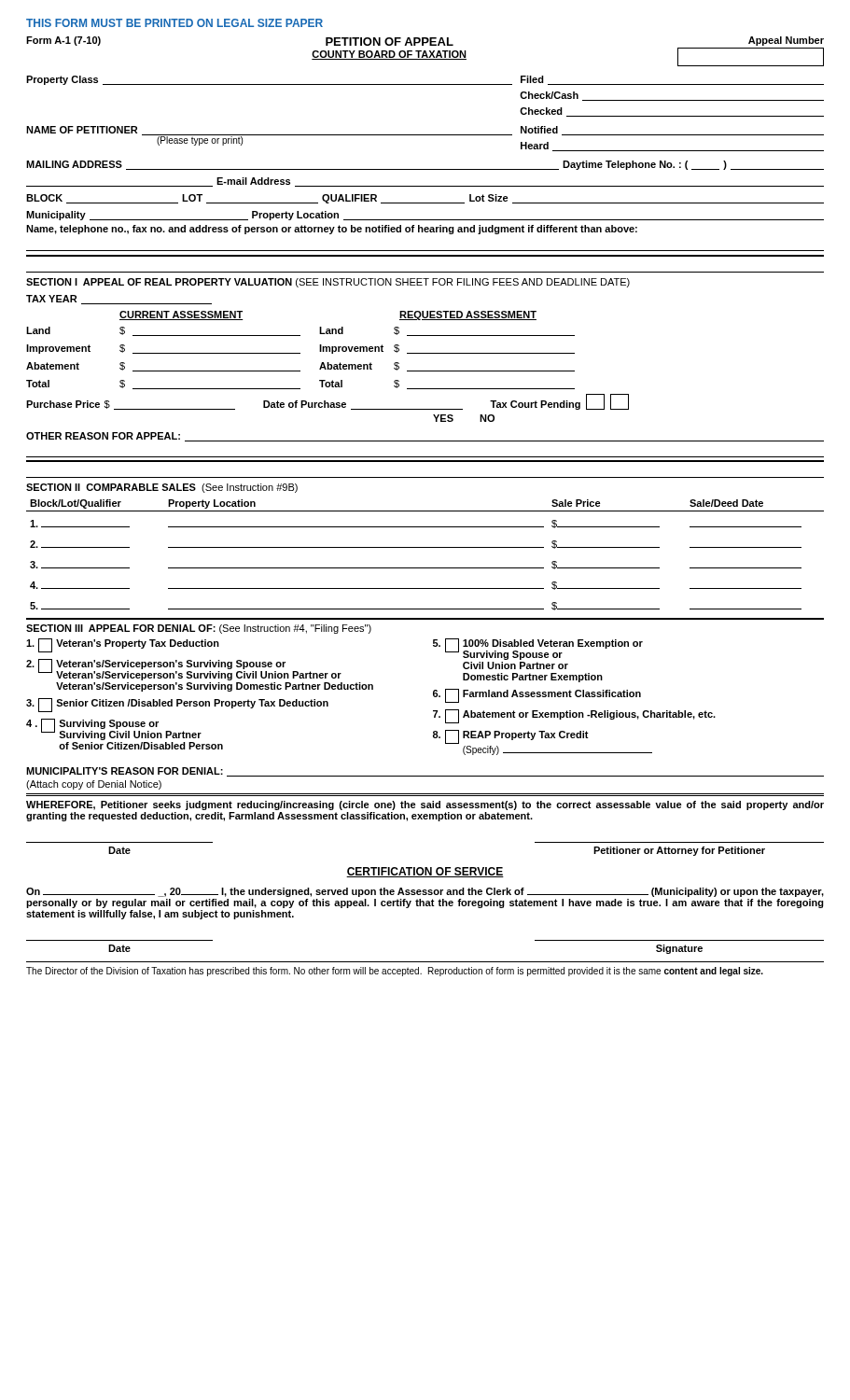The height and width of the screenshot is (1400, 850).
Task: Click where it says "Date Petitioner or Attorney for Petitioner"
Action: (x=119, y=851)
